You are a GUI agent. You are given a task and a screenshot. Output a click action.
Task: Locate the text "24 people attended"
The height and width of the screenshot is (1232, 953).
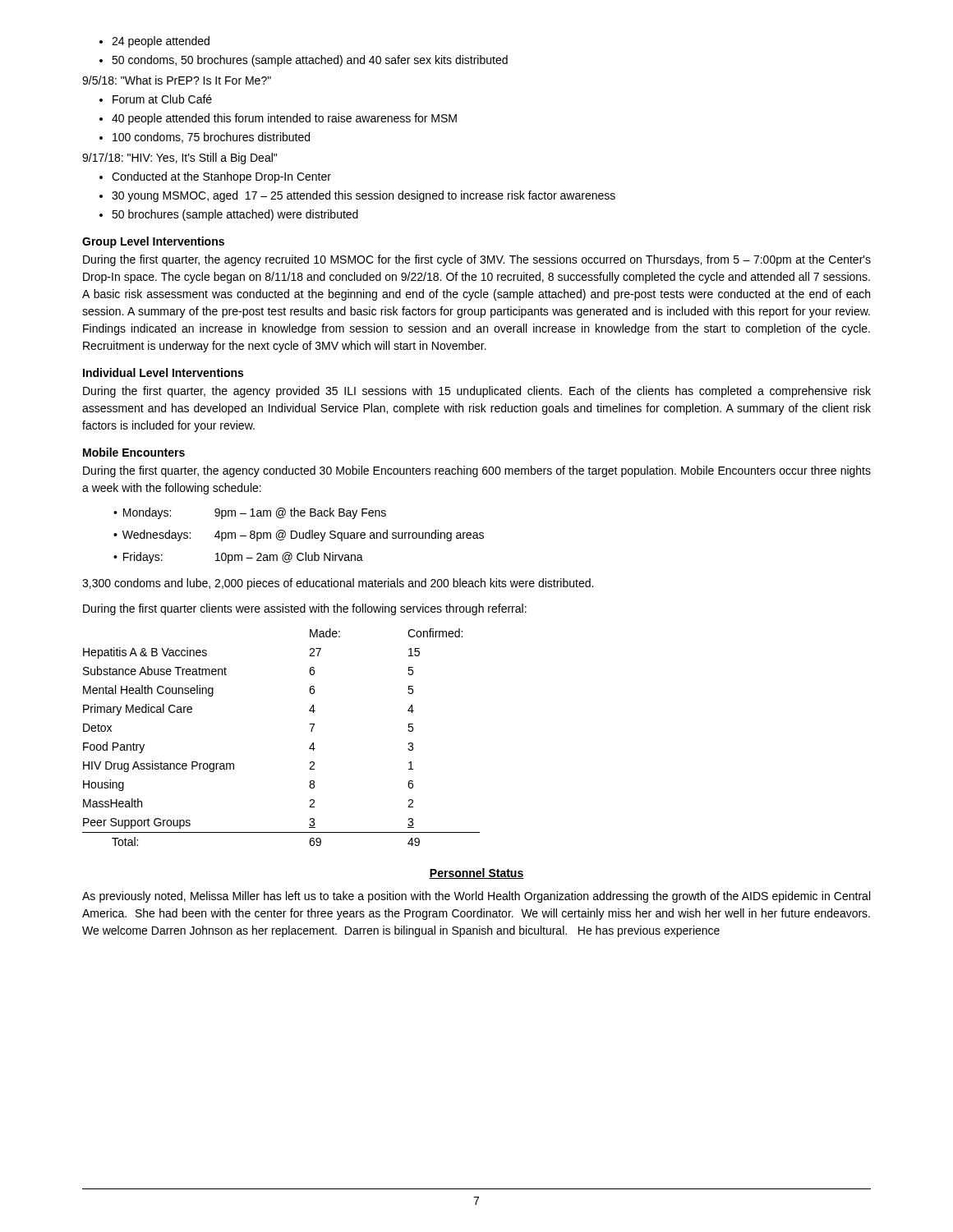click(x=154, y=42)
